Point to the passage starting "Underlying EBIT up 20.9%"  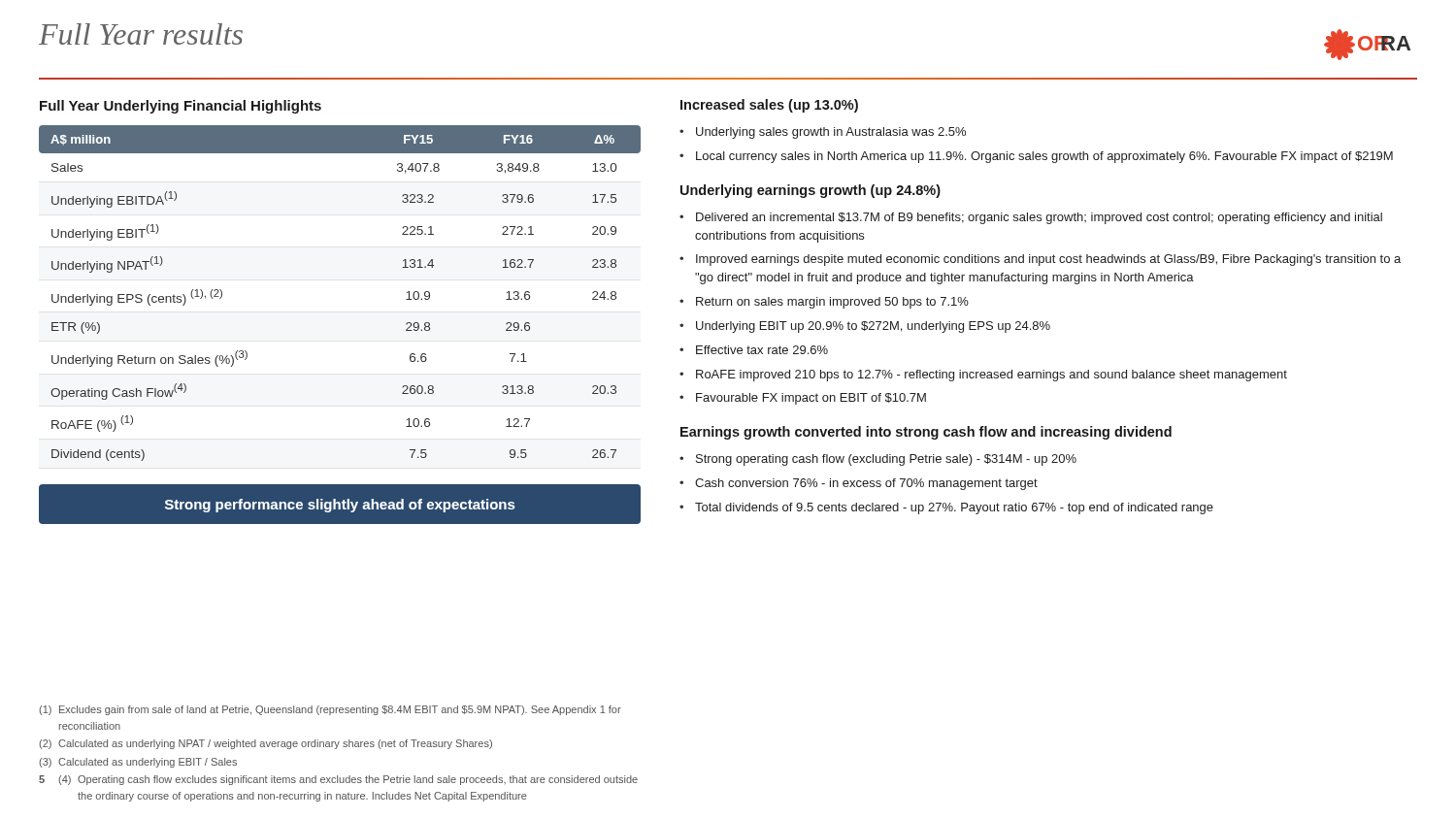873,325
